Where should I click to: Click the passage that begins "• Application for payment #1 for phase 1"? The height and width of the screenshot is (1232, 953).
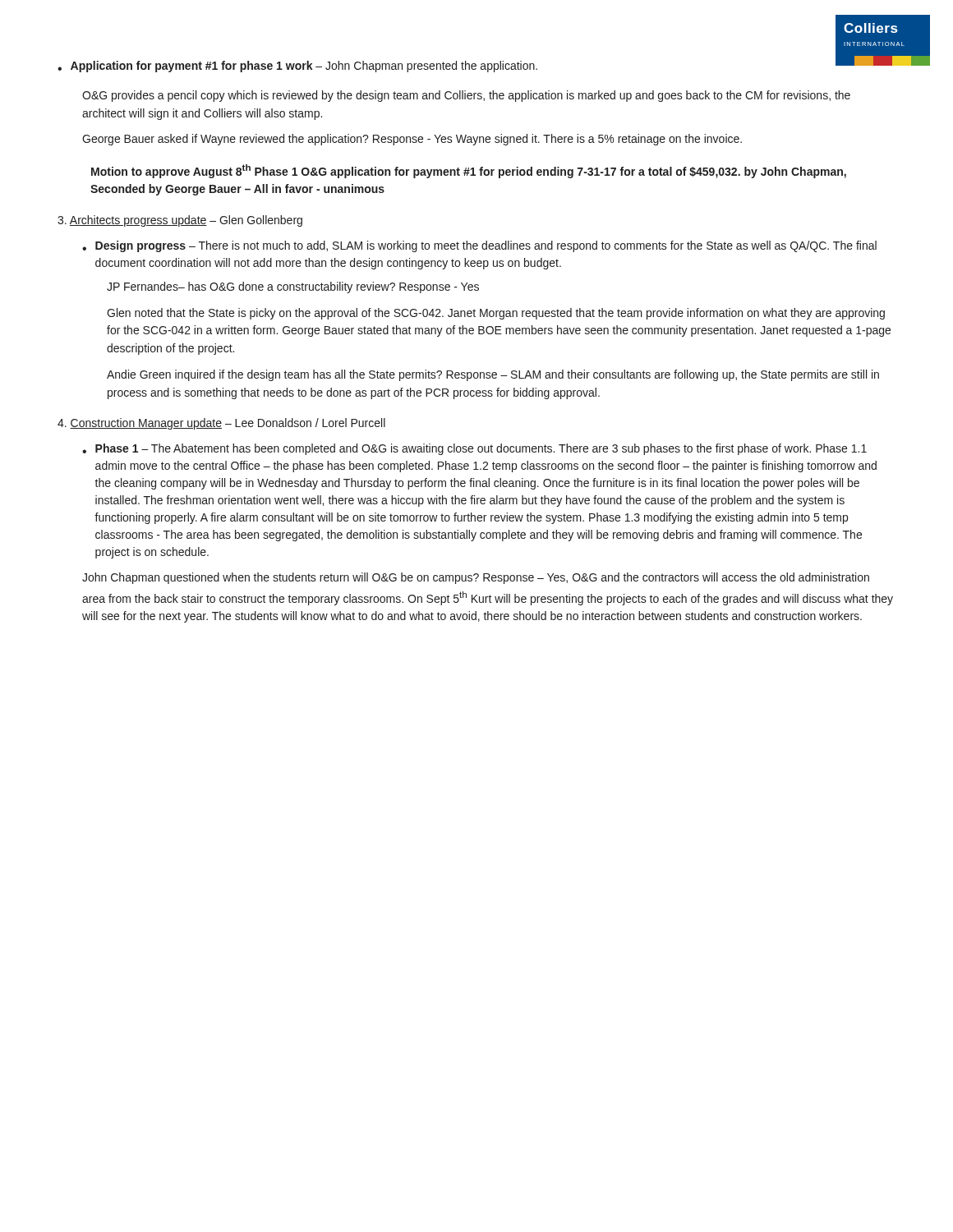click(x=476, y=68)
